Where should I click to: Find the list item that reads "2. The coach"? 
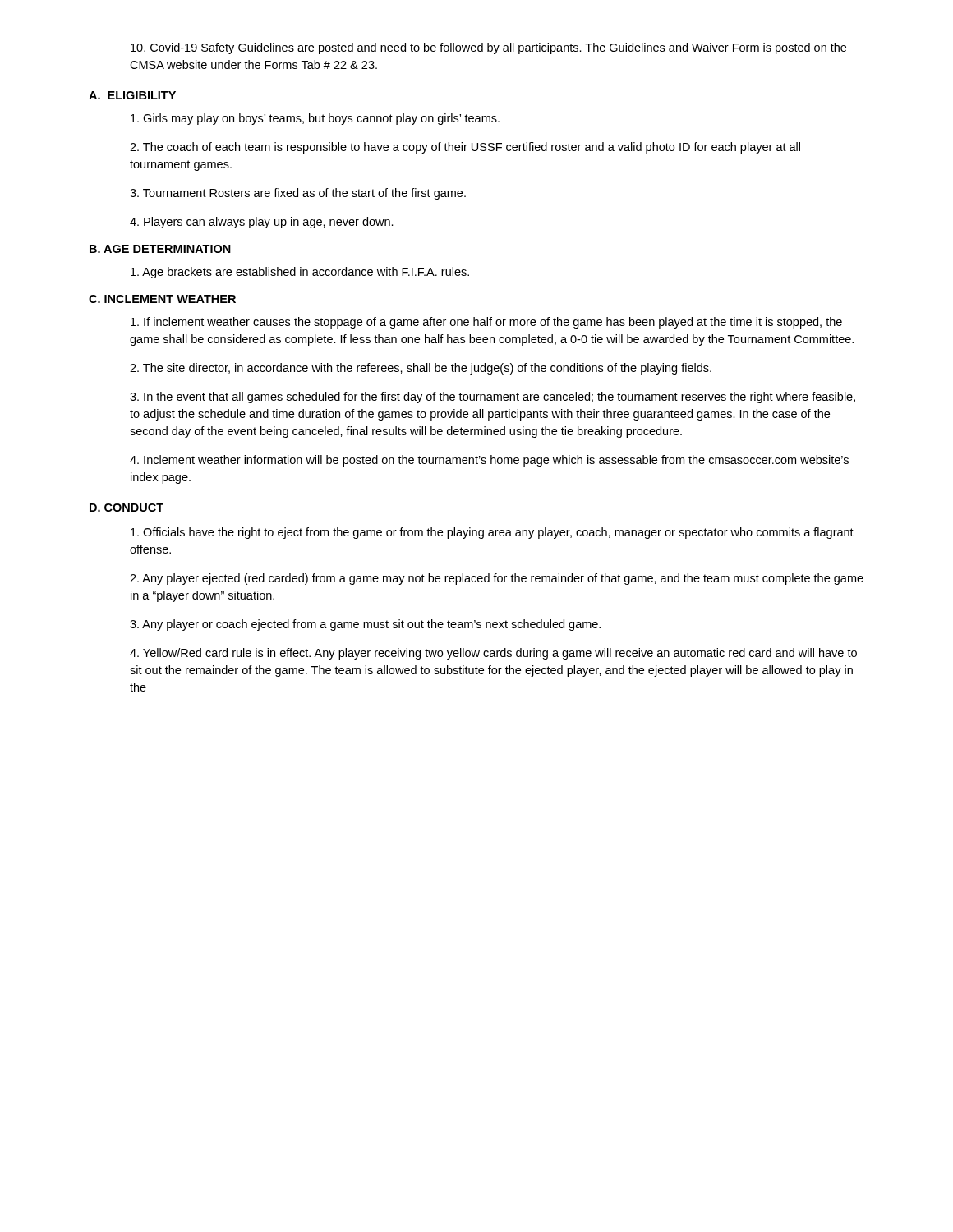465,156
